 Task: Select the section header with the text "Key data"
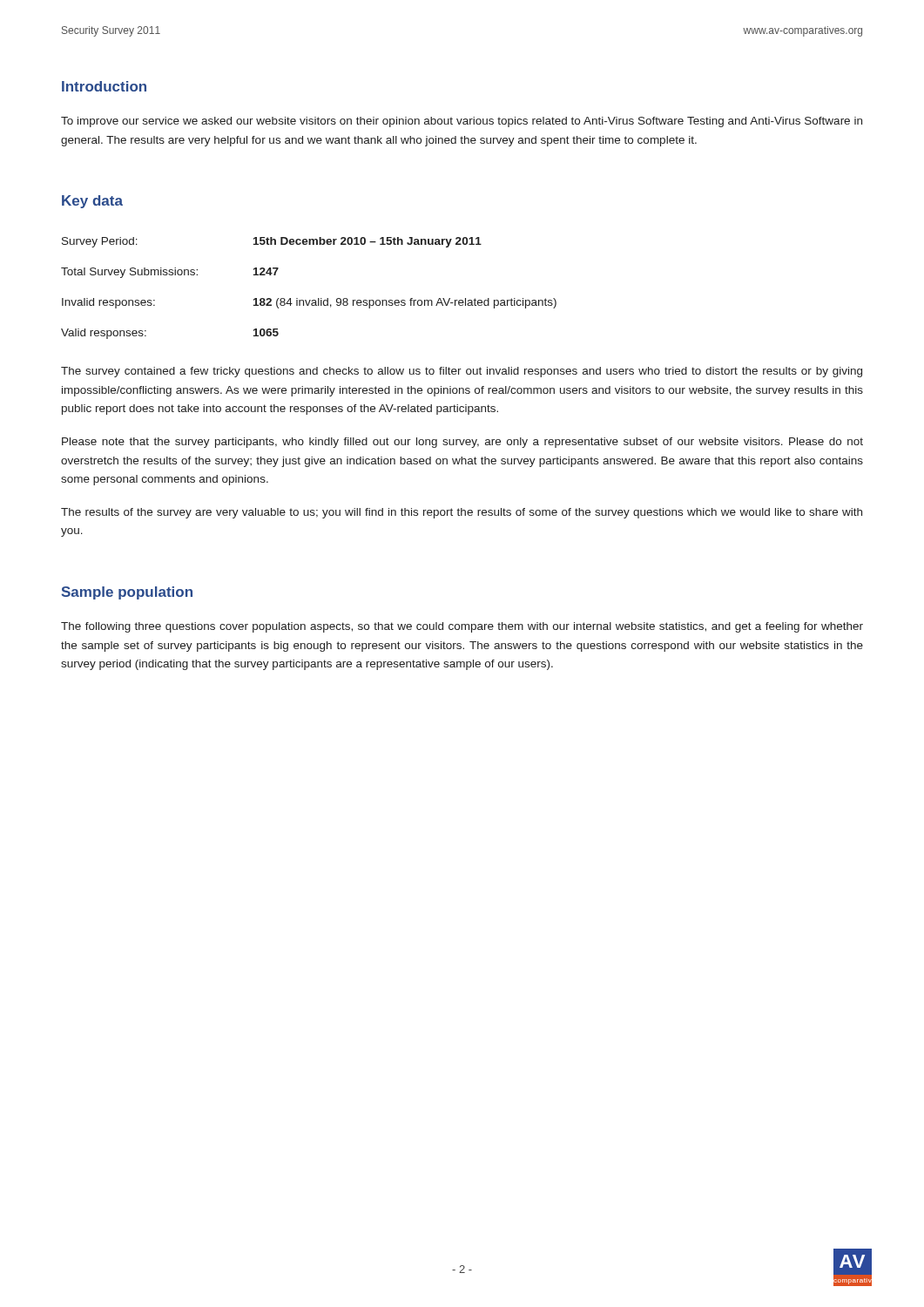tap(92, 201)
